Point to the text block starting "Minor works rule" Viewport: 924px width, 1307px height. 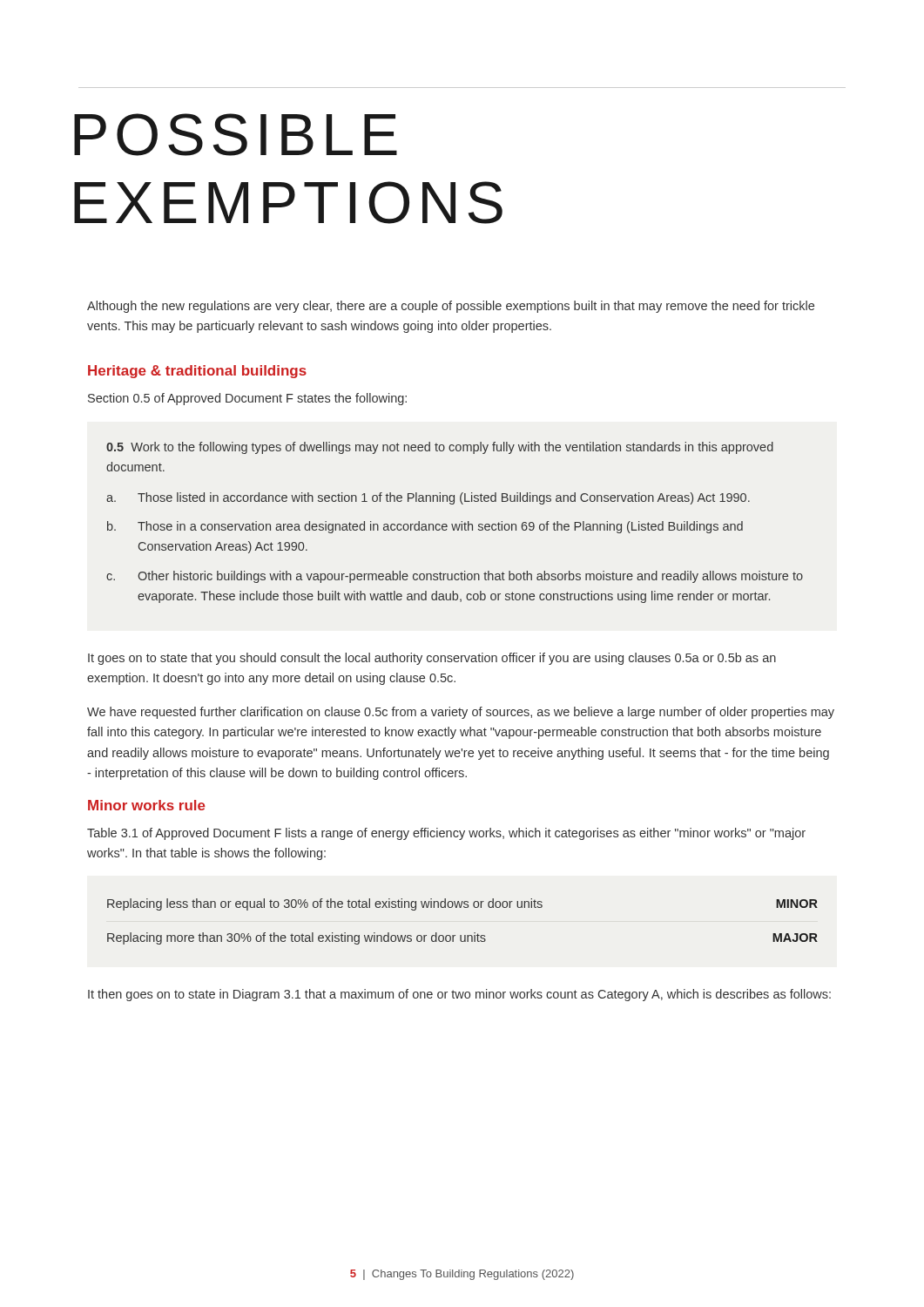coord(146,806)
